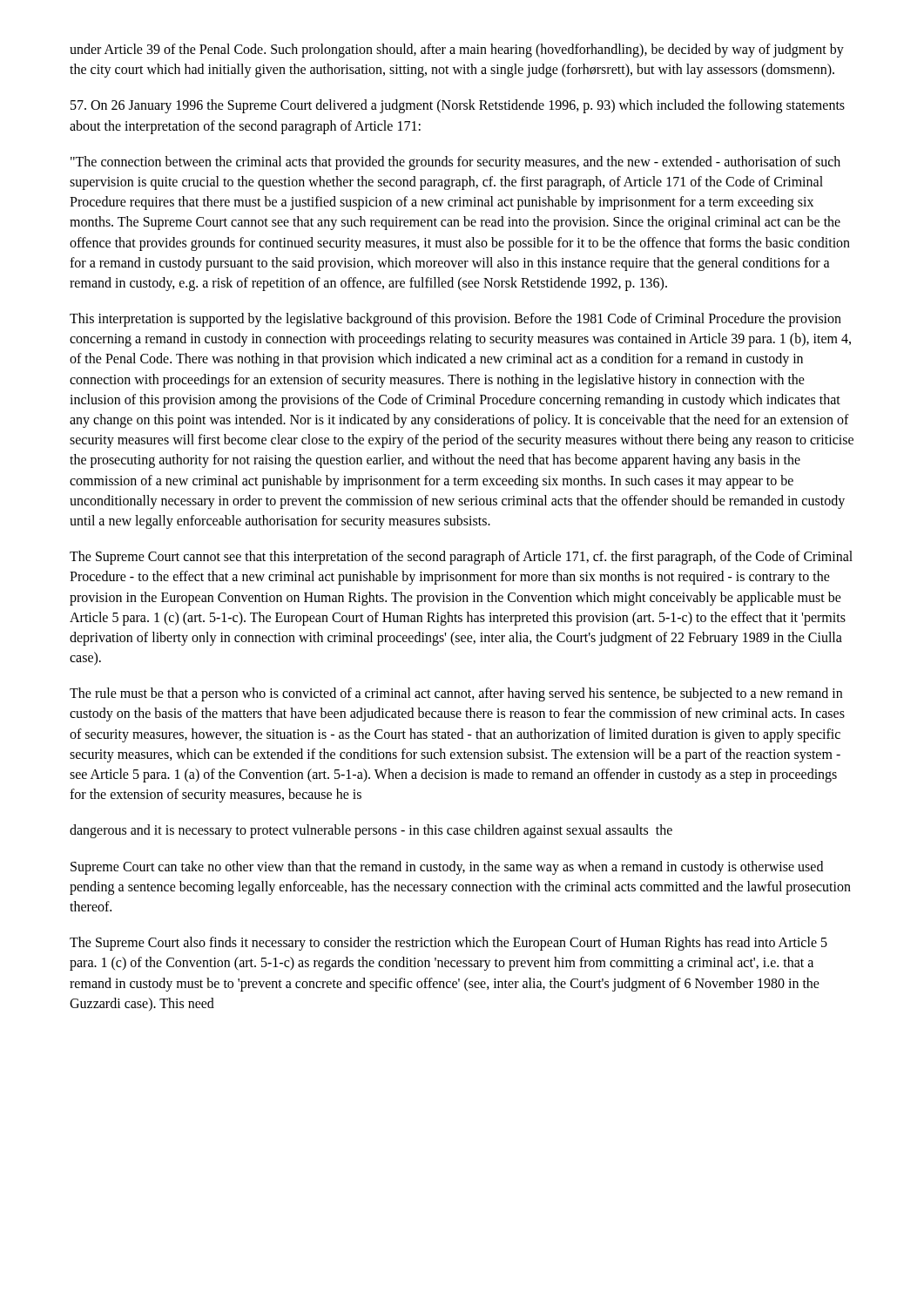Image resolution: width=924 pixels, height=1307 pixels.
Task: Locate the element starting ""The connection between"
Action: click(x=460, y=222)
